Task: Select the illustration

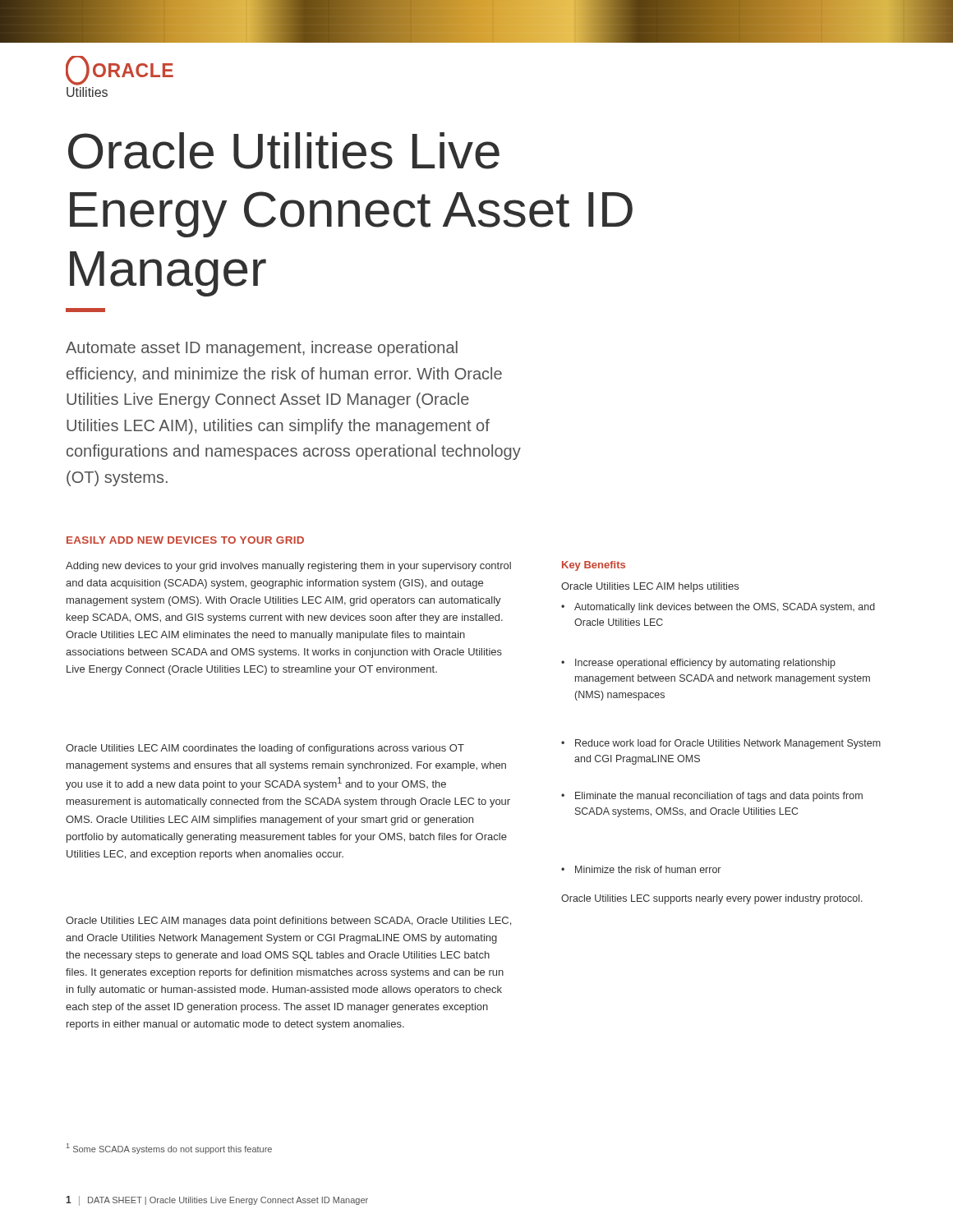Action: [x=476, y=21]
